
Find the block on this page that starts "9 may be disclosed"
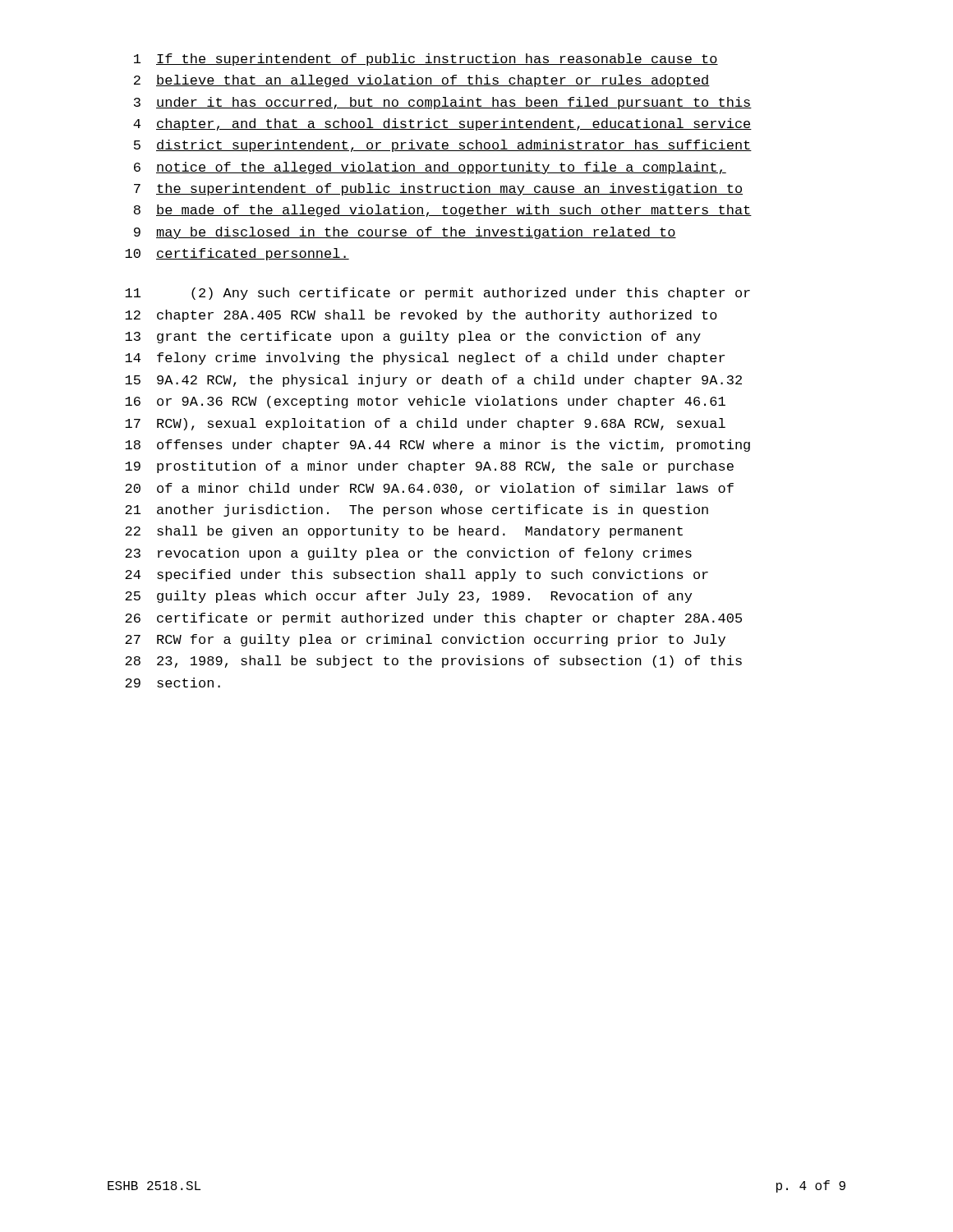[x=476, y=233]
